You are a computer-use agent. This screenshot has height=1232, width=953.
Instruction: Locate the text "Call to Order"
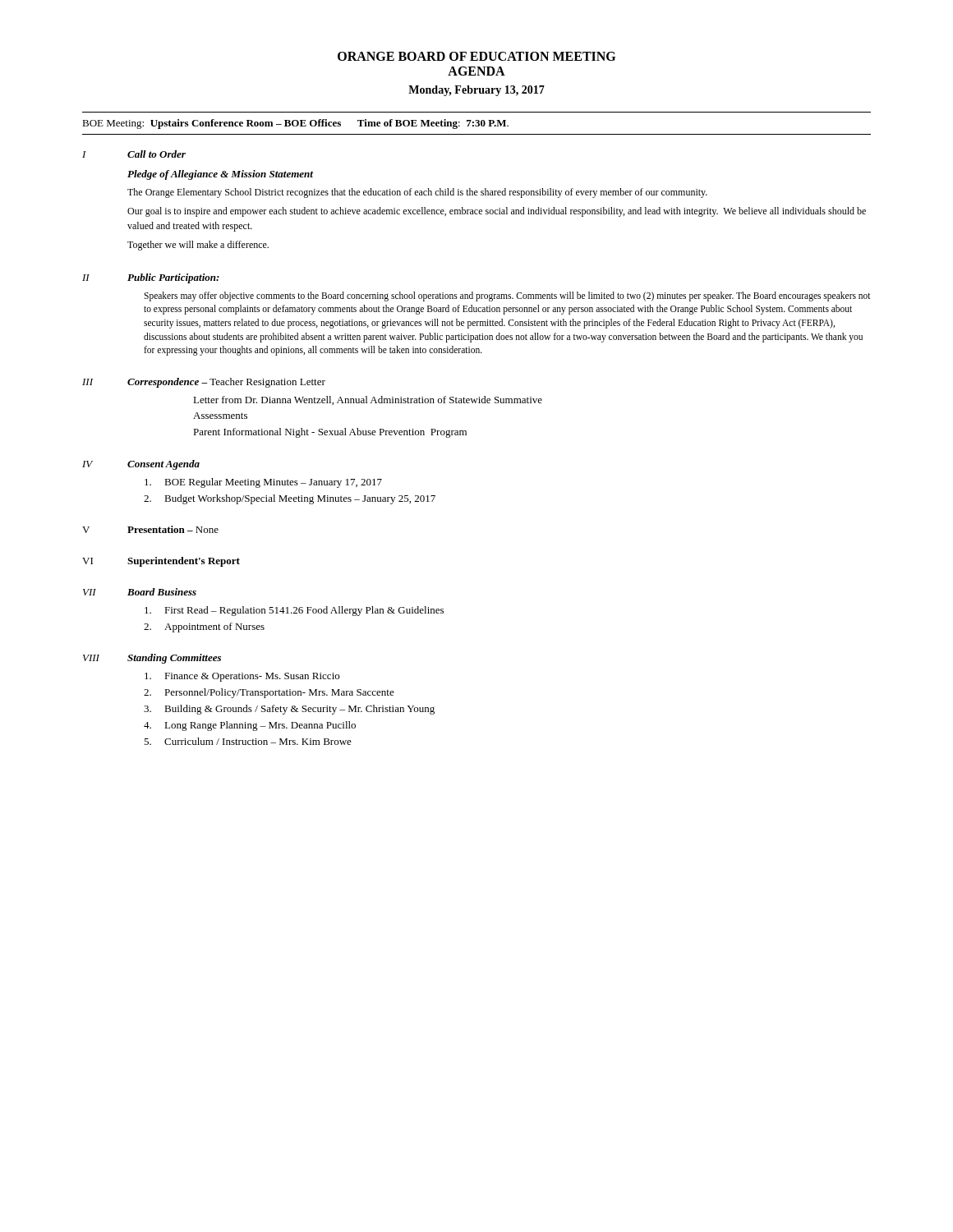click(156, 154)
